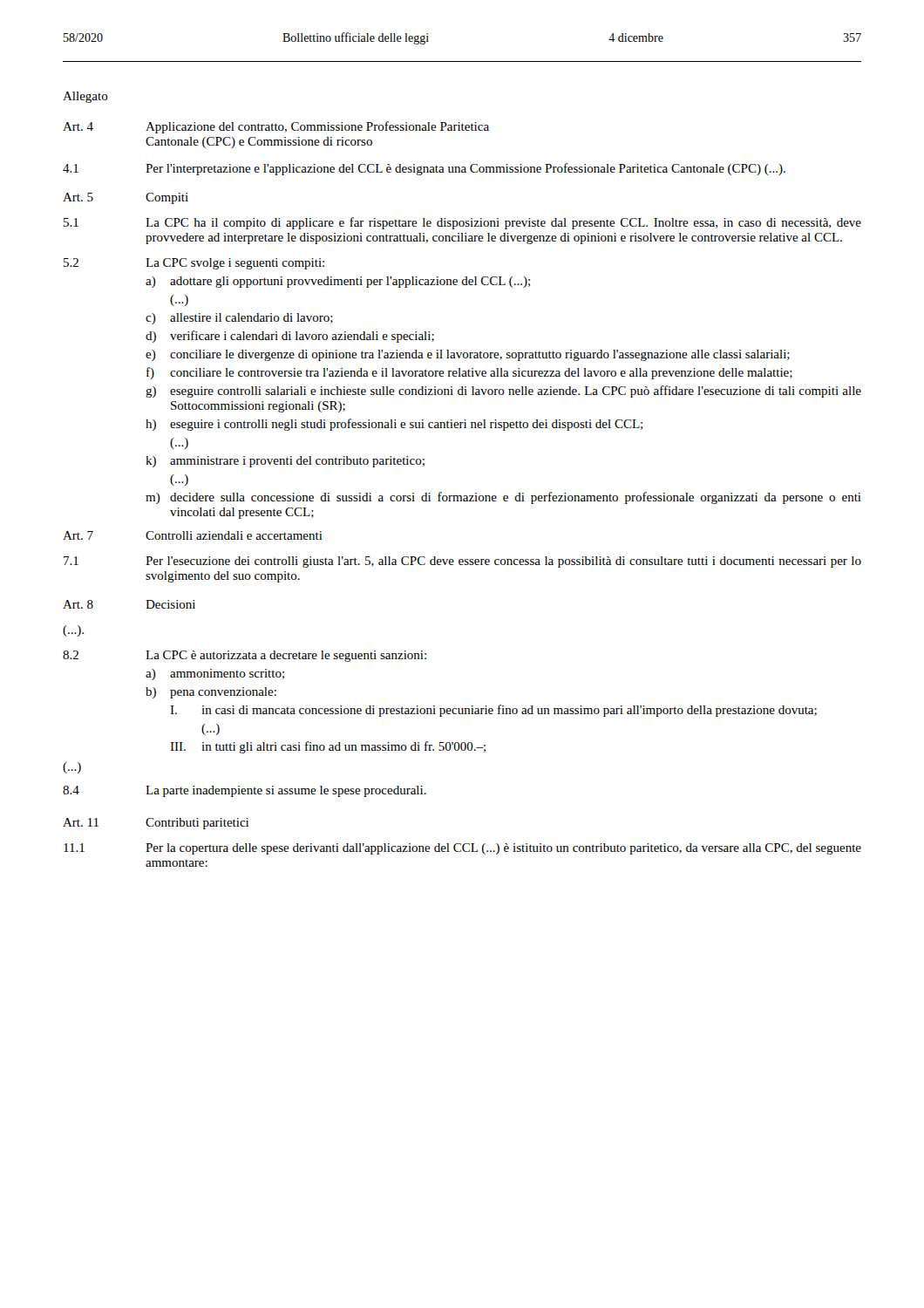Locate the block of text that opens with "4 La parte inadempiente"
The width and height of the screenshot is (924, 1308).
pos(245,791)
